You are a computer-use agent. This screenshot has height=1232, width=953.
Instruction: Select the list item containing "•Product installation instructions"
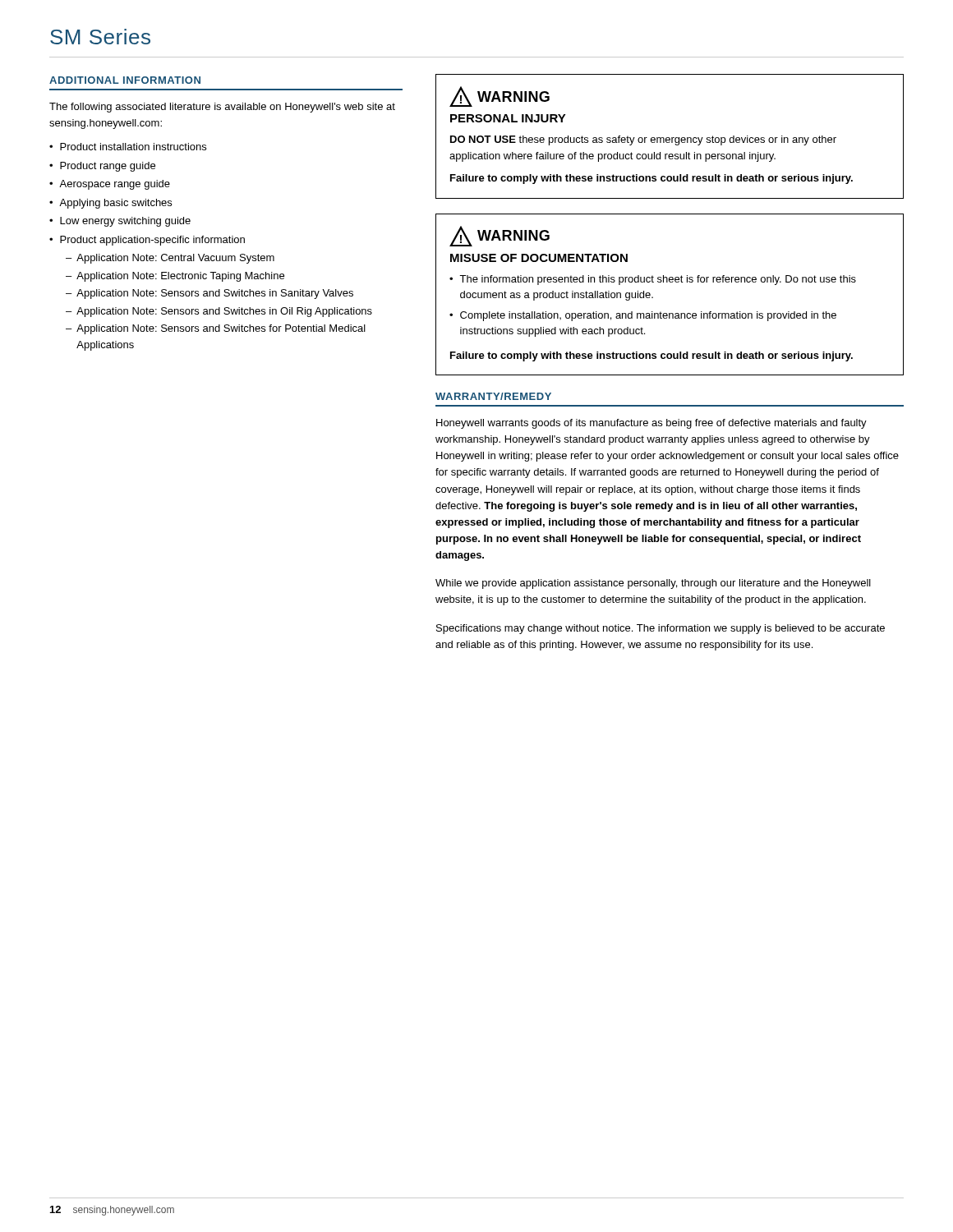click(x=128, y=147)
